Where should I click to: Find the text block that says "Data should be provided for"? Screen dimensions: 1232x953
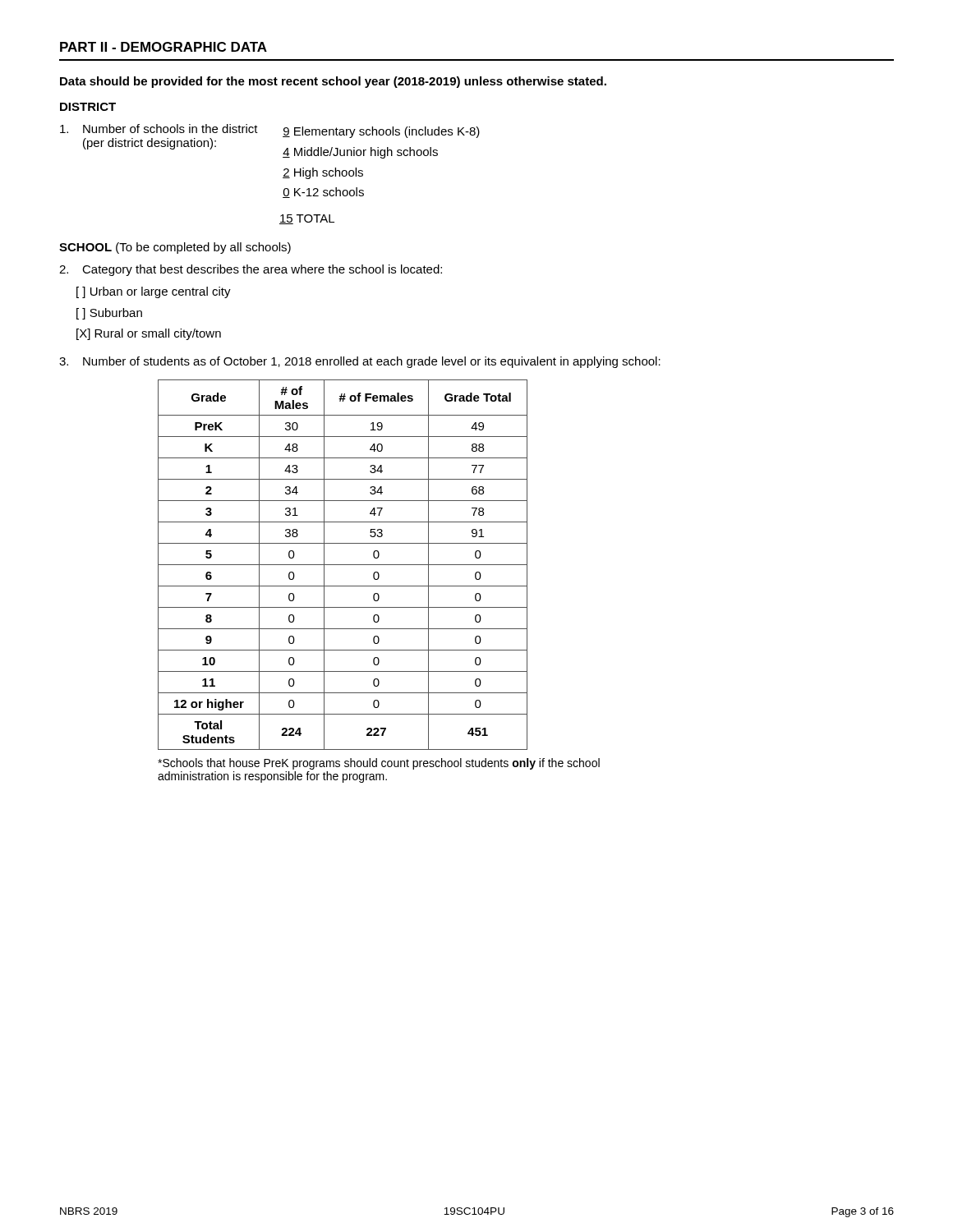pos(333,81)
